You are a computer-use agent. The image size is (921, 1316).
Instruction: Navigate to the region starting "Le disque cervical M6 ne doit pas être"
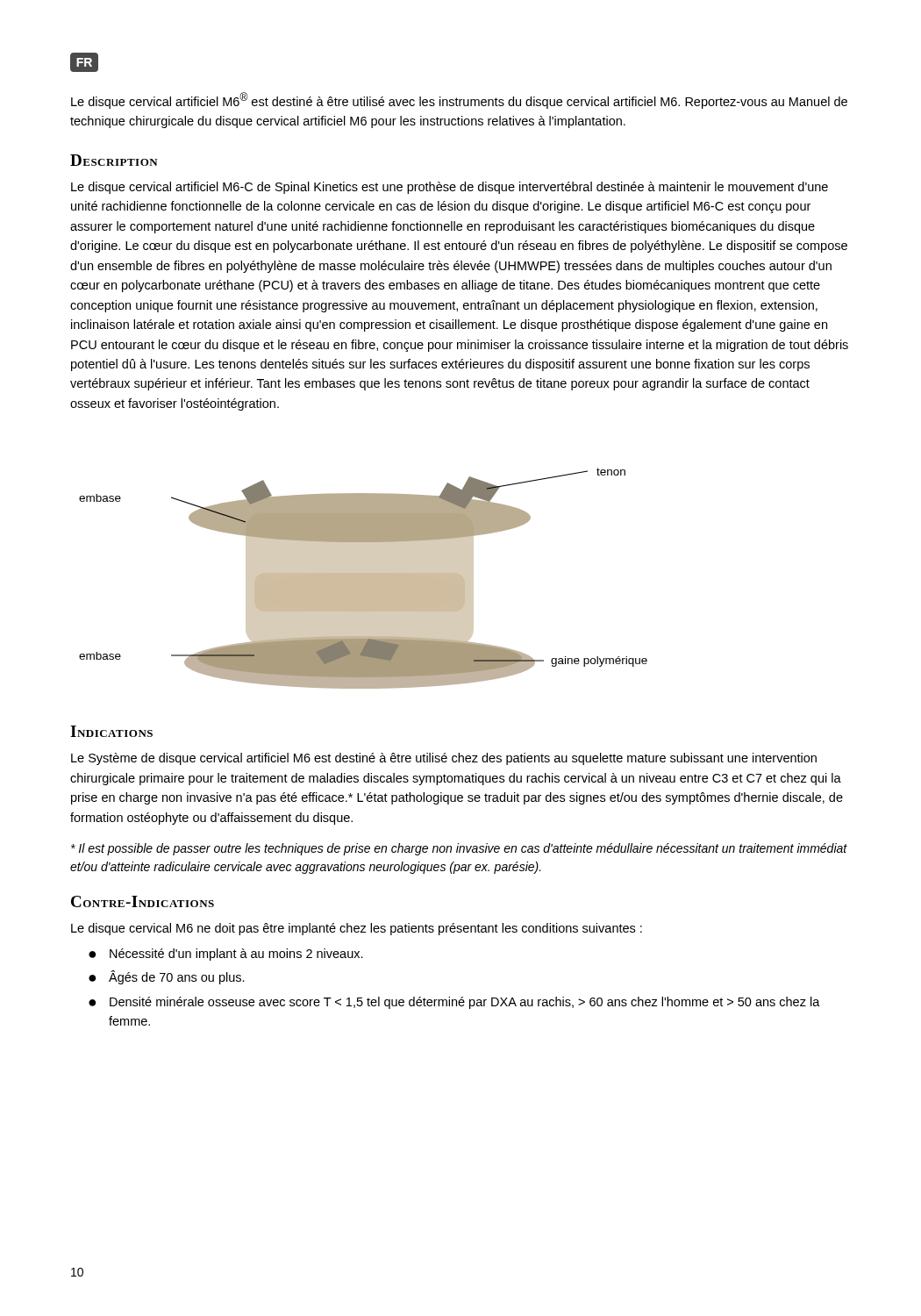point(357,928)
